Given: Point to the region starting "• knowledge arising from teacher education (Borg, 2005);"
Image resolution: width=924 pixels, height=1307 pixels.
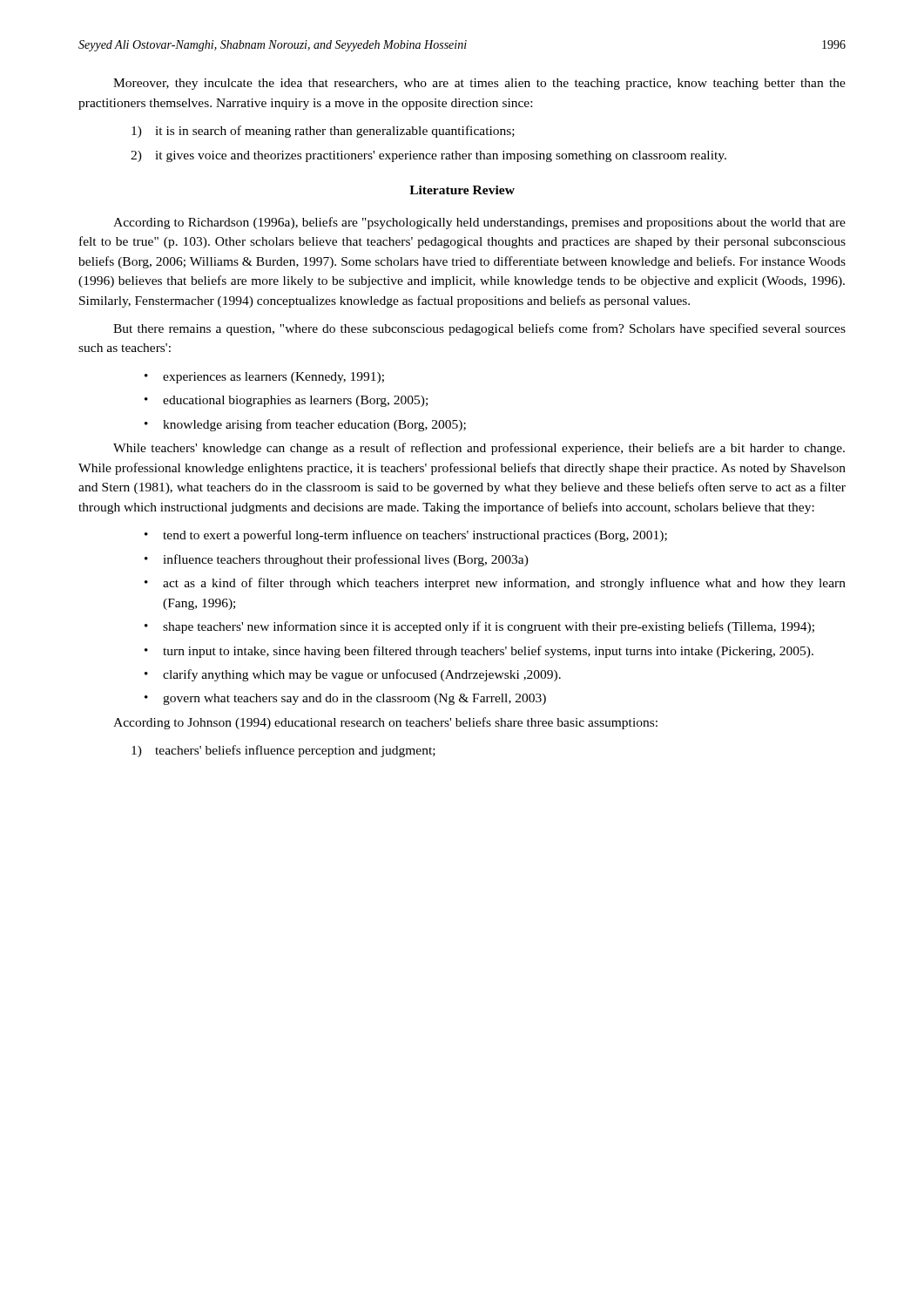Looking at the screenshot, I should pyautogui.click(x=305, y=424).
